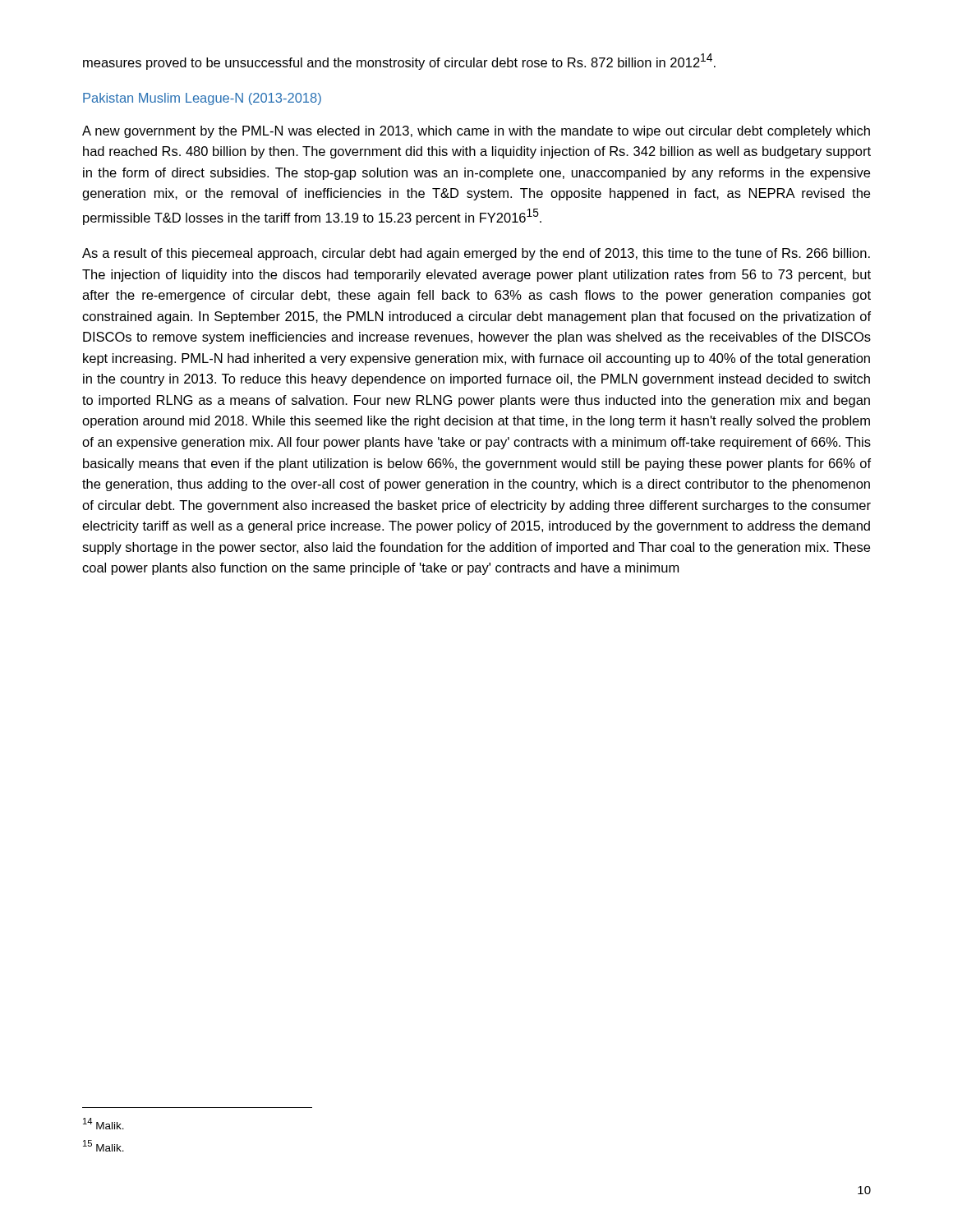The width and height of the screenshot is (953, 1232).
Task: Select the text block containing "measures proved to"
Action: point(399,61)
